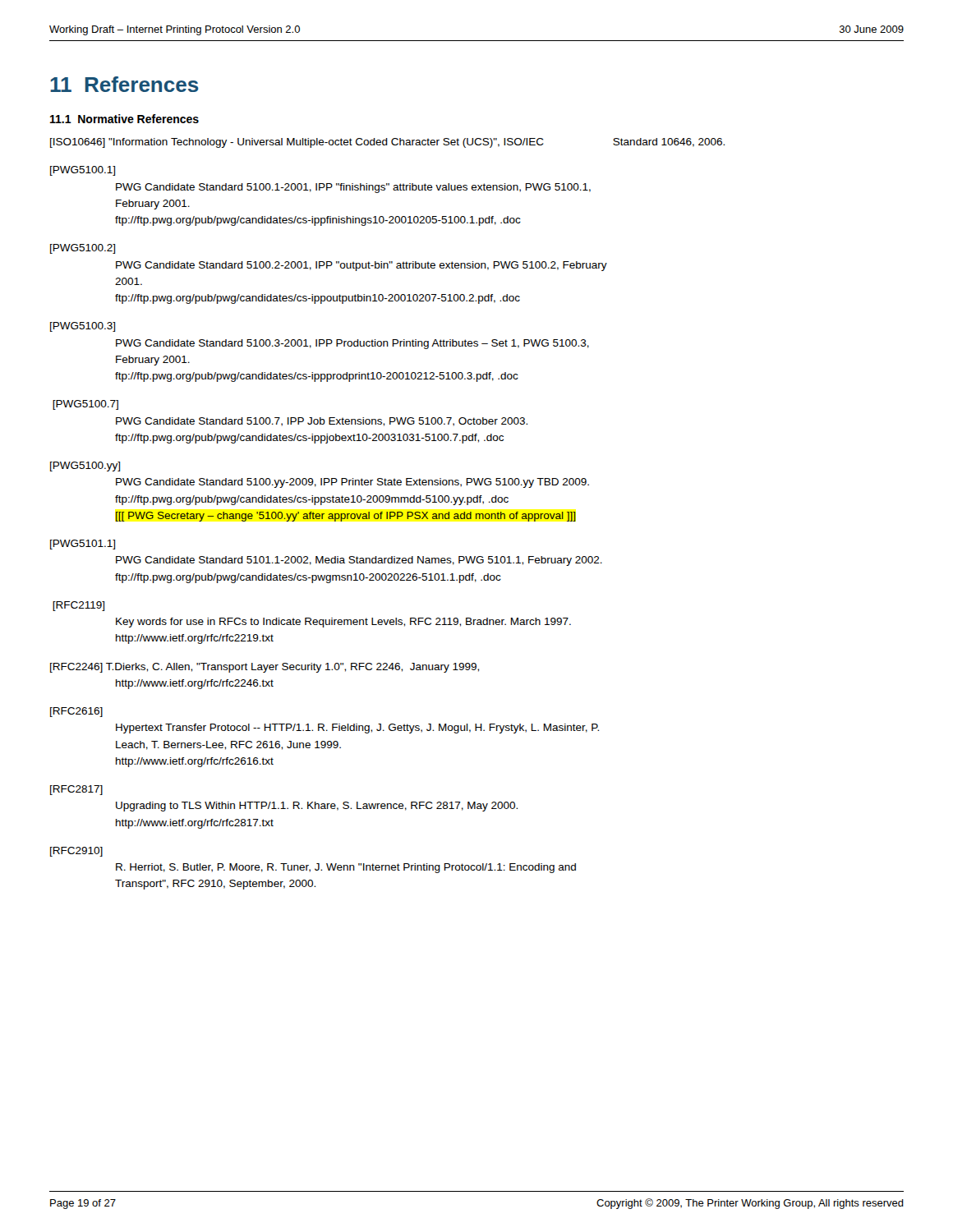The image size is (953, 1232).
Task: Find the text block that says "[PWG5100.7] PWG Candidate Standard 5100.7,"
Action: (476, 421)
